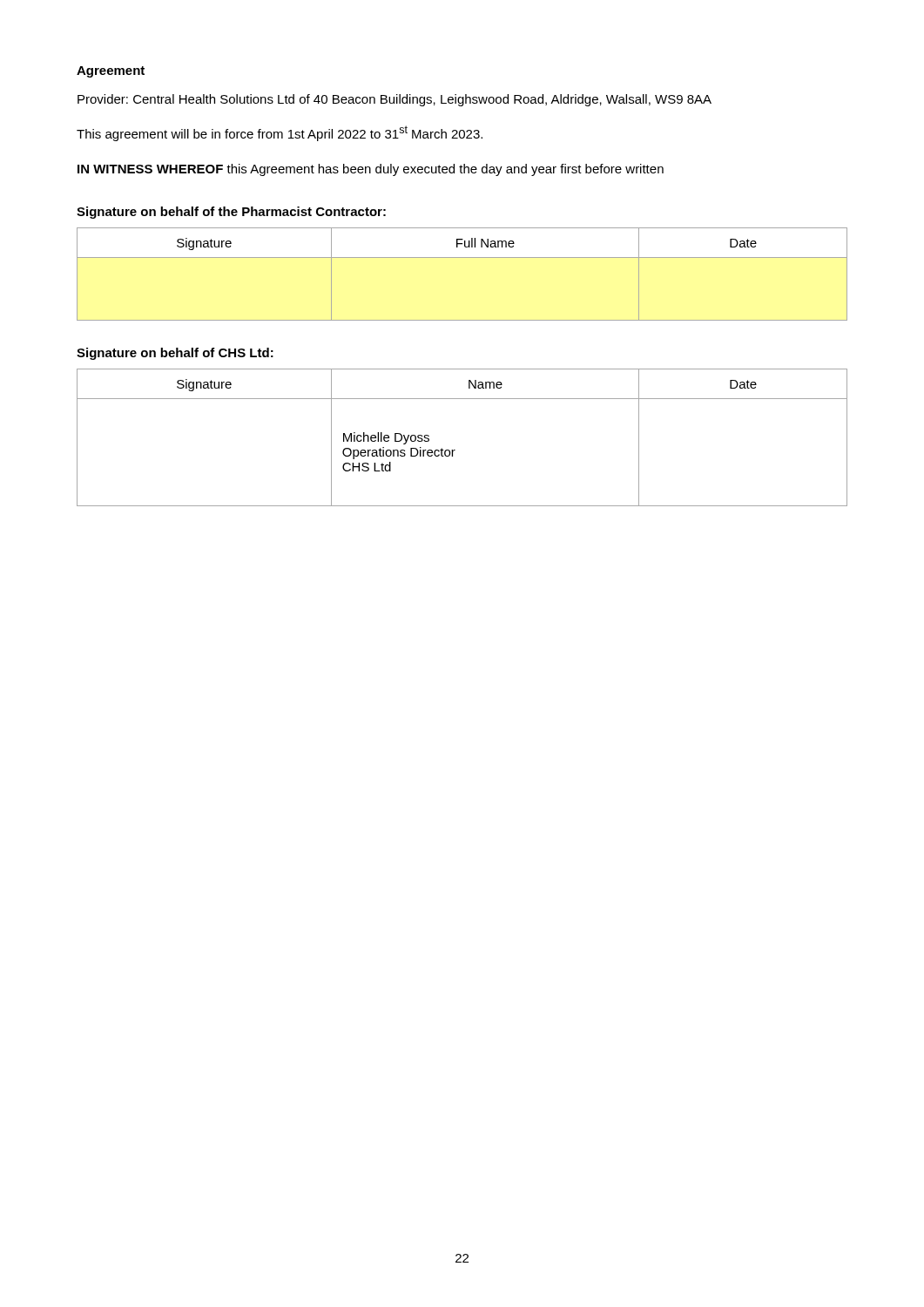Click on the text block starting "This agreement will"
Viewport: 924px width, 1307px height.
pyautogui.click(x=280, y=132)
